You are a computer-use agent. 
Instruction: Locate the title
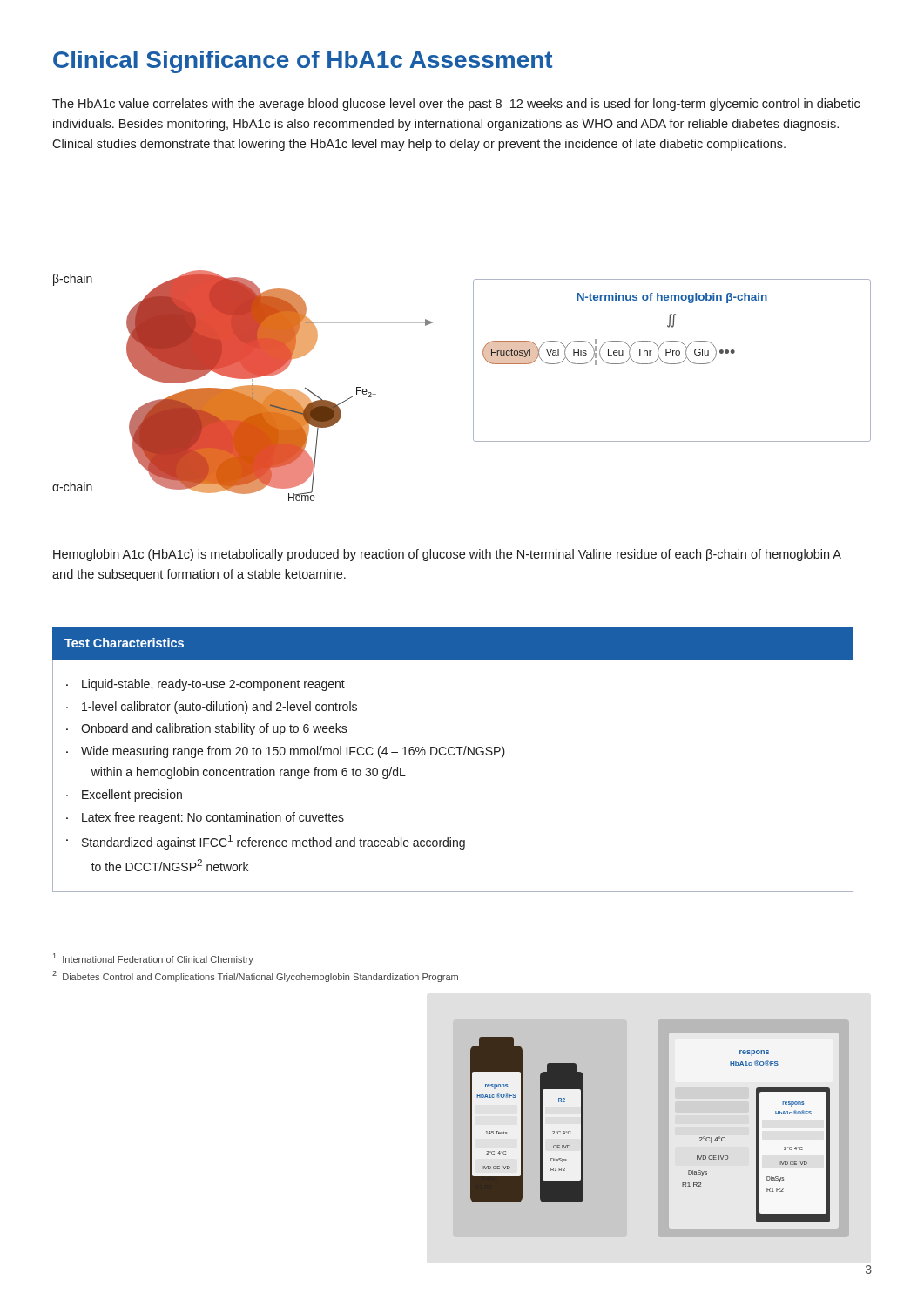(x=303, y=60)
